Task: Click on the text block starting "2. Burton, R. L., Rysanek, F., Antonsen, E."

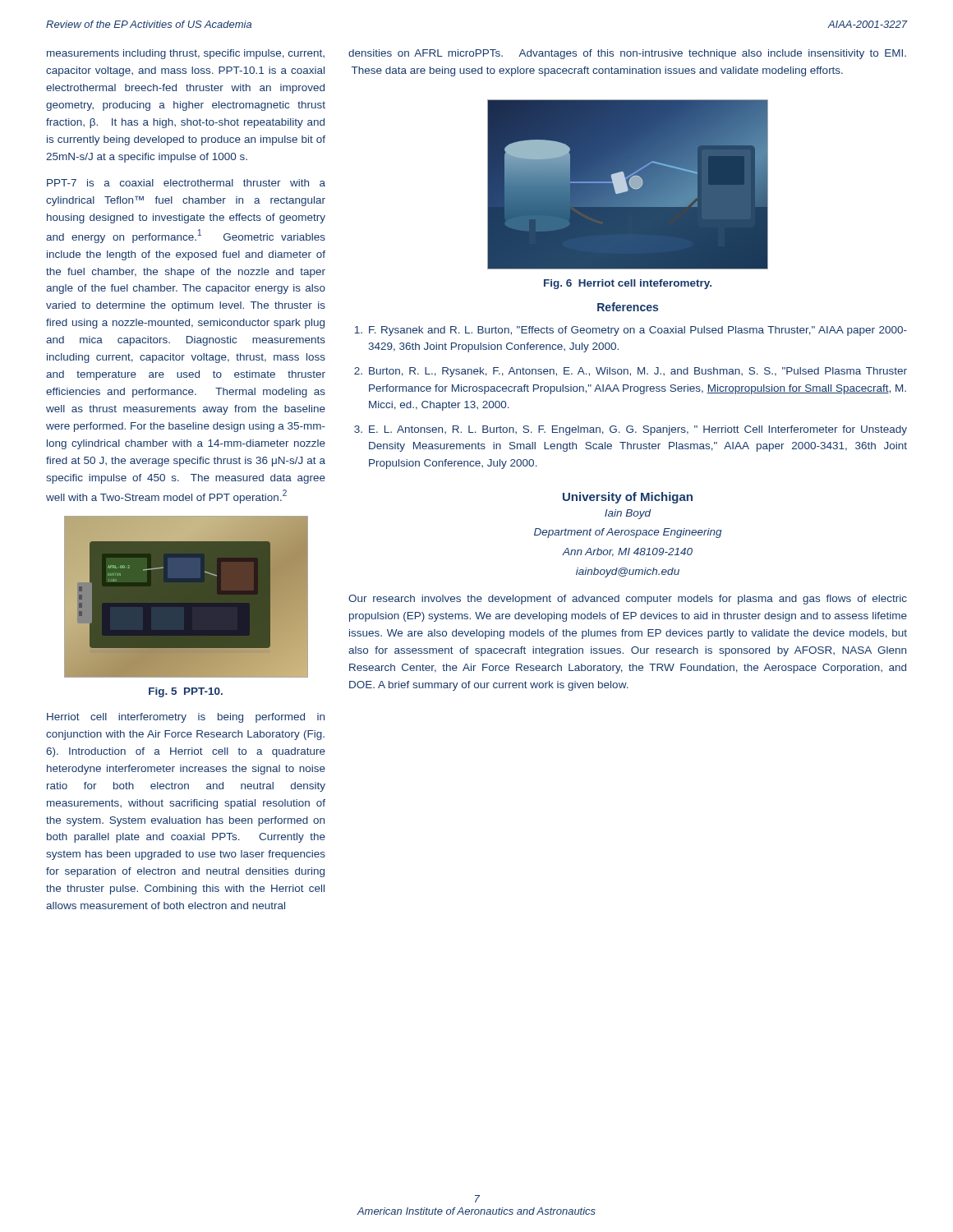Action: (x=628, y=388)
